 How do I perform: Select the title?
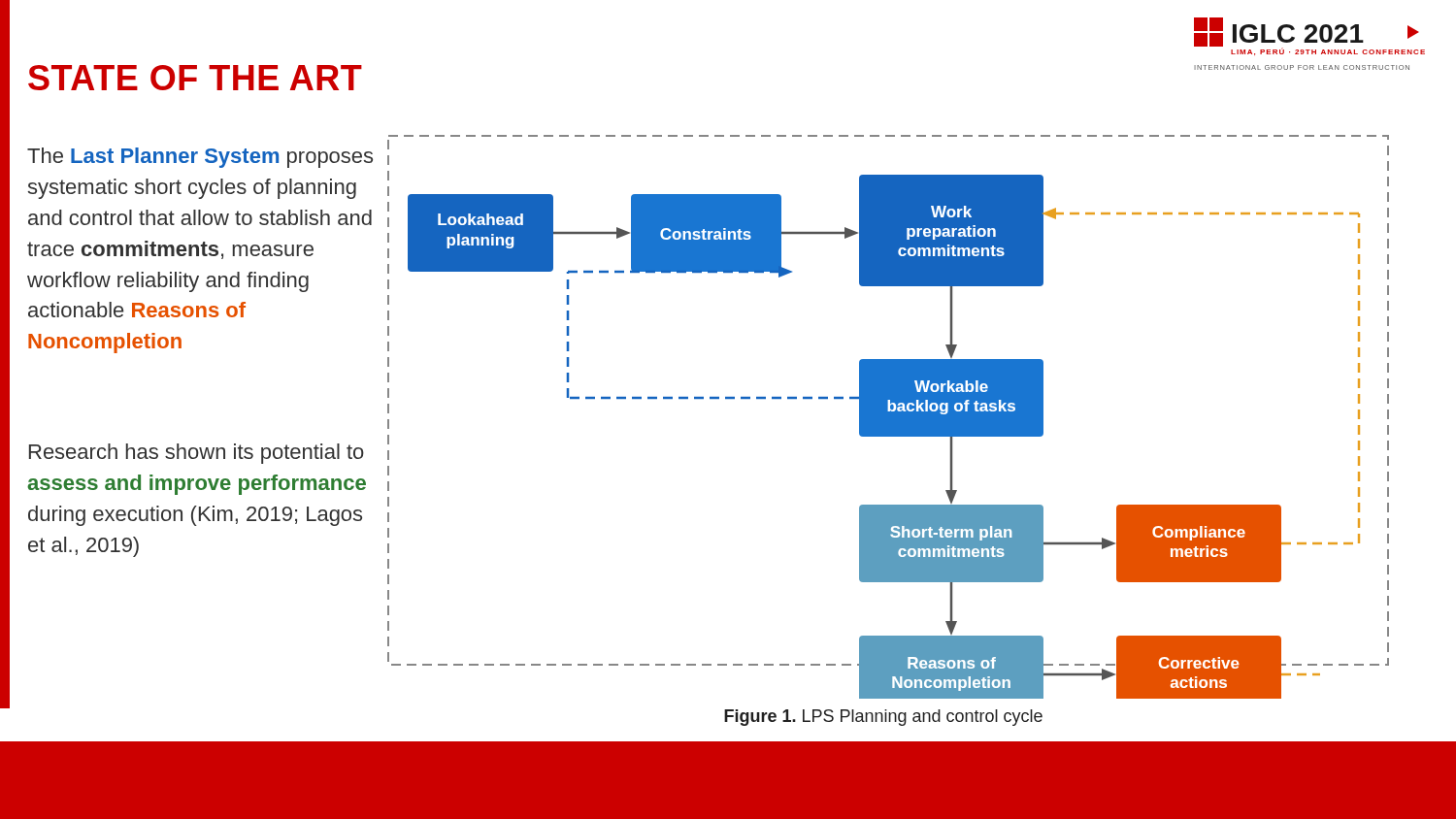click(x=231, y=79)
